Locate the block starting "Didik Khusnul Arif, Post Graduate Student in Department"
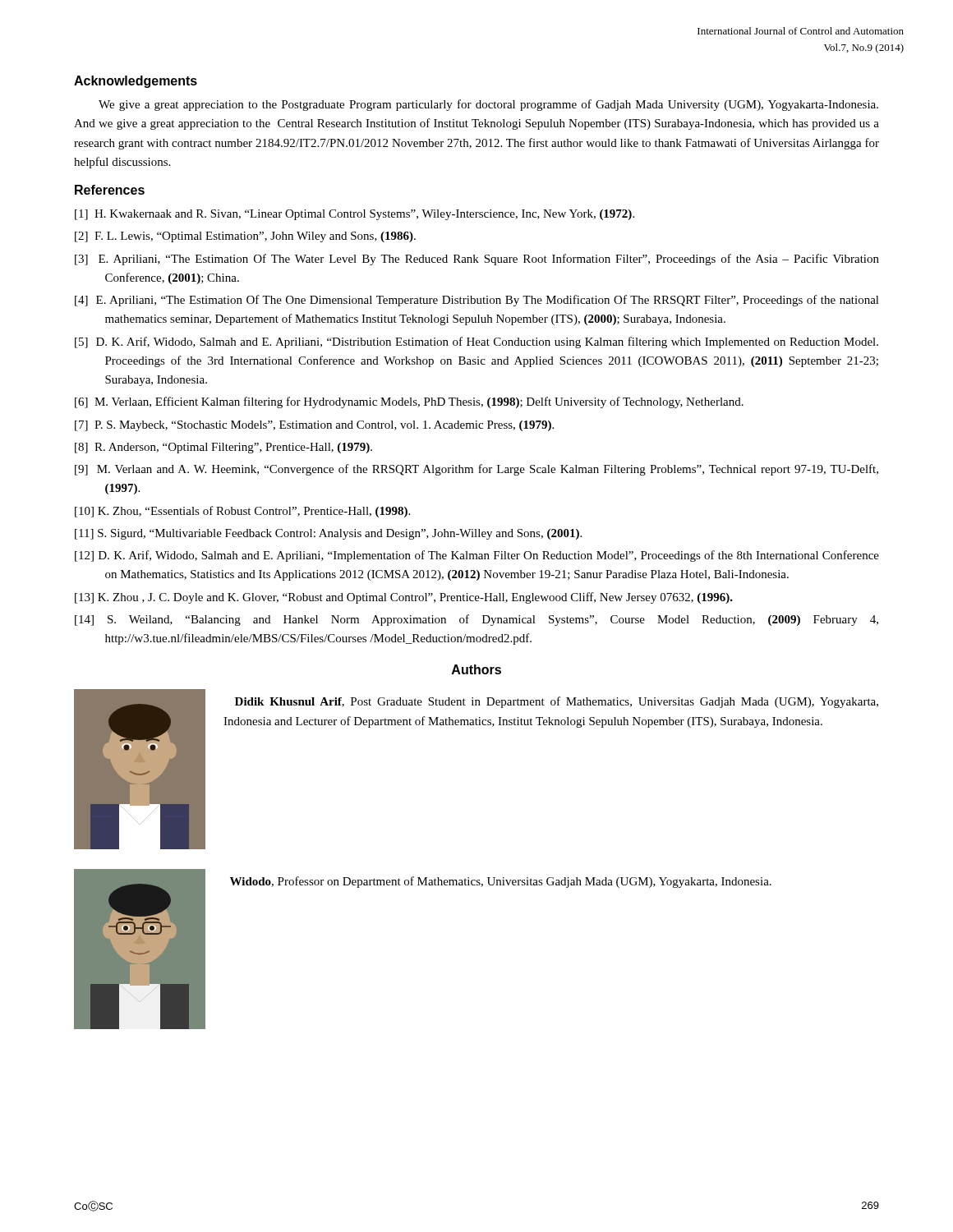This screenshot has height=1232, width=953. tap(551, 711)
